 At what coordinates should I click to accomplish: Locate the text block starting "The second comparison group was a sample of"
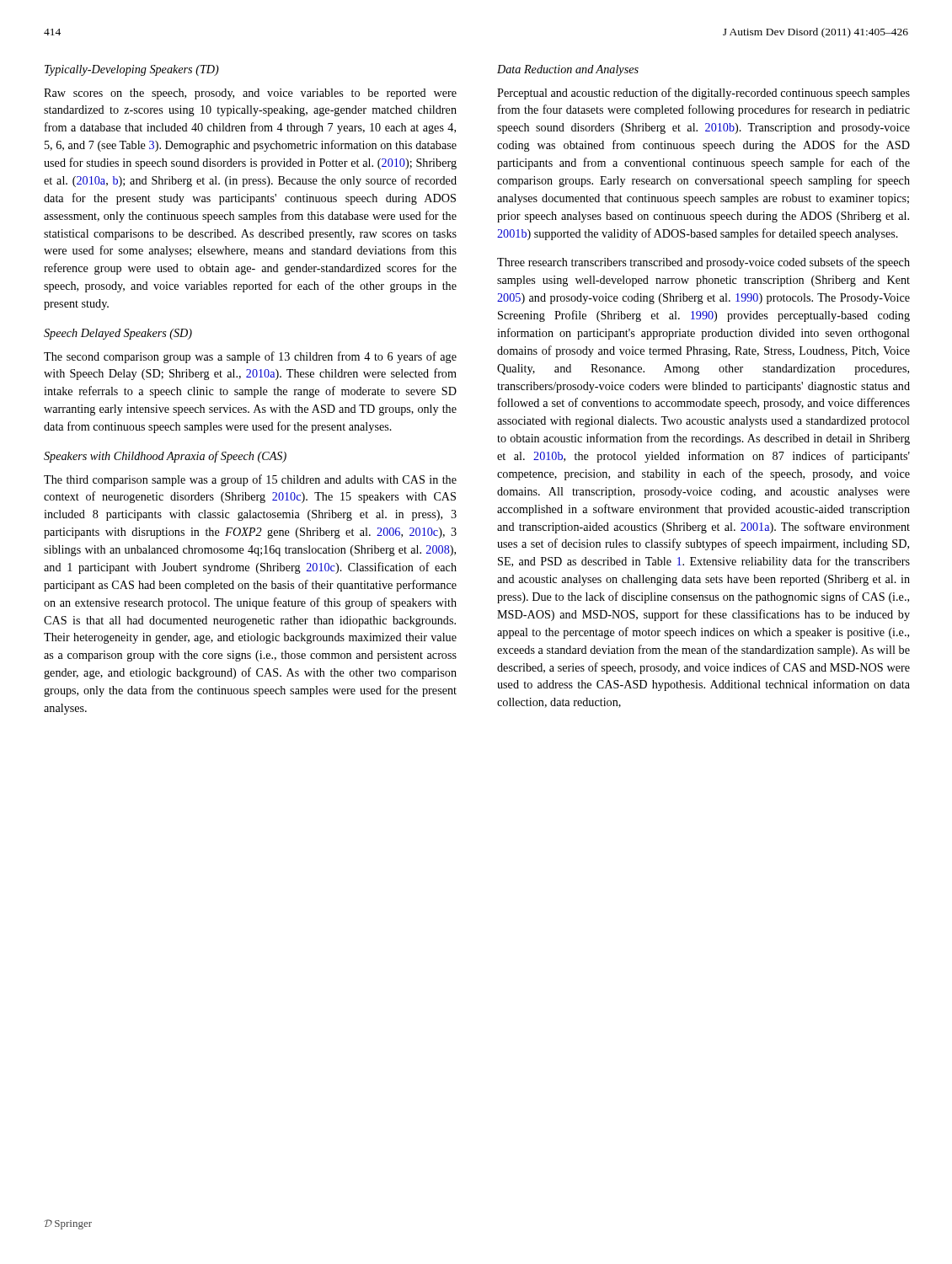coord(250,391)
